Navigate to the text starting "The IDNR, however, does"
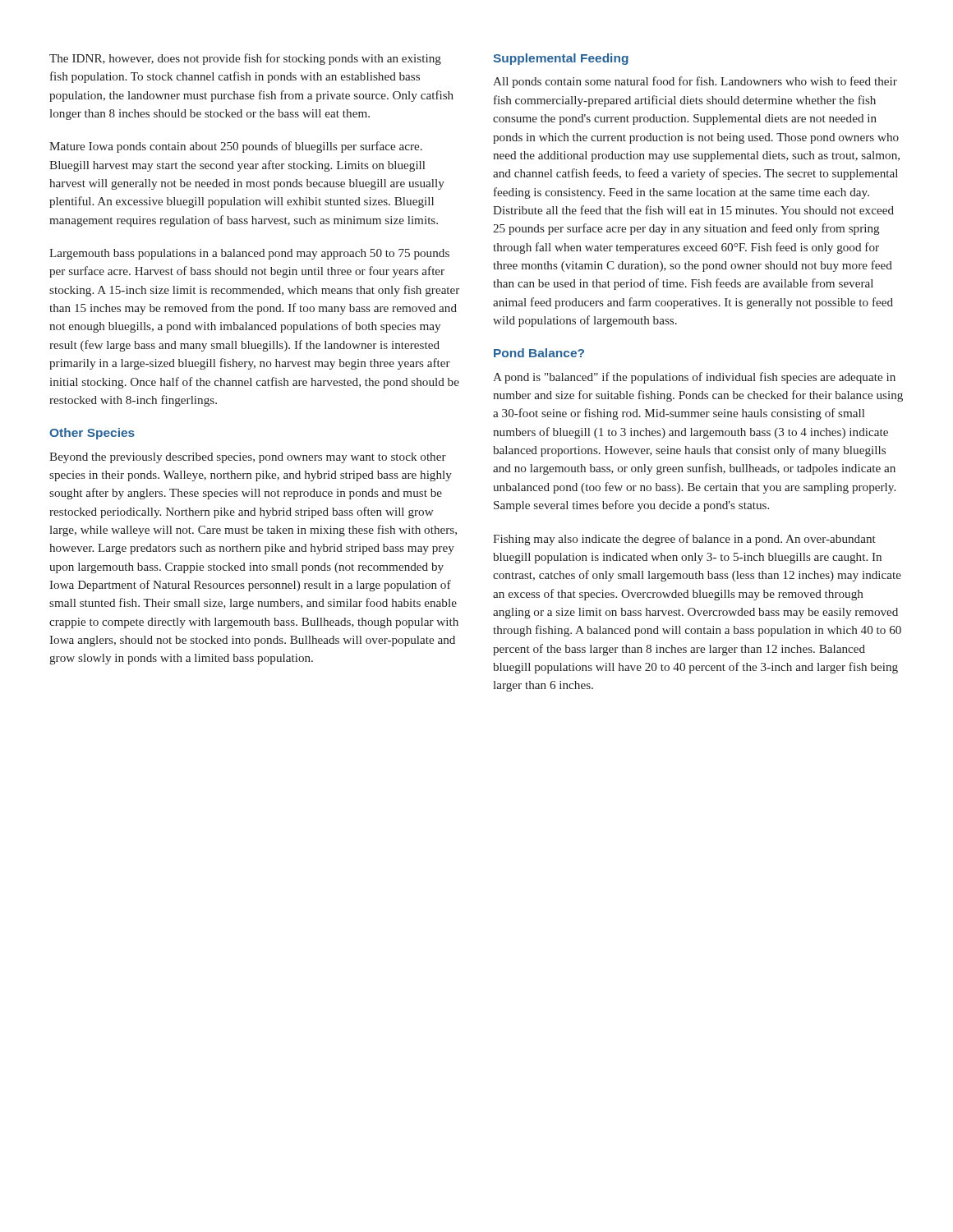The height and width of the screenshot is (1232, 953). 251,85
